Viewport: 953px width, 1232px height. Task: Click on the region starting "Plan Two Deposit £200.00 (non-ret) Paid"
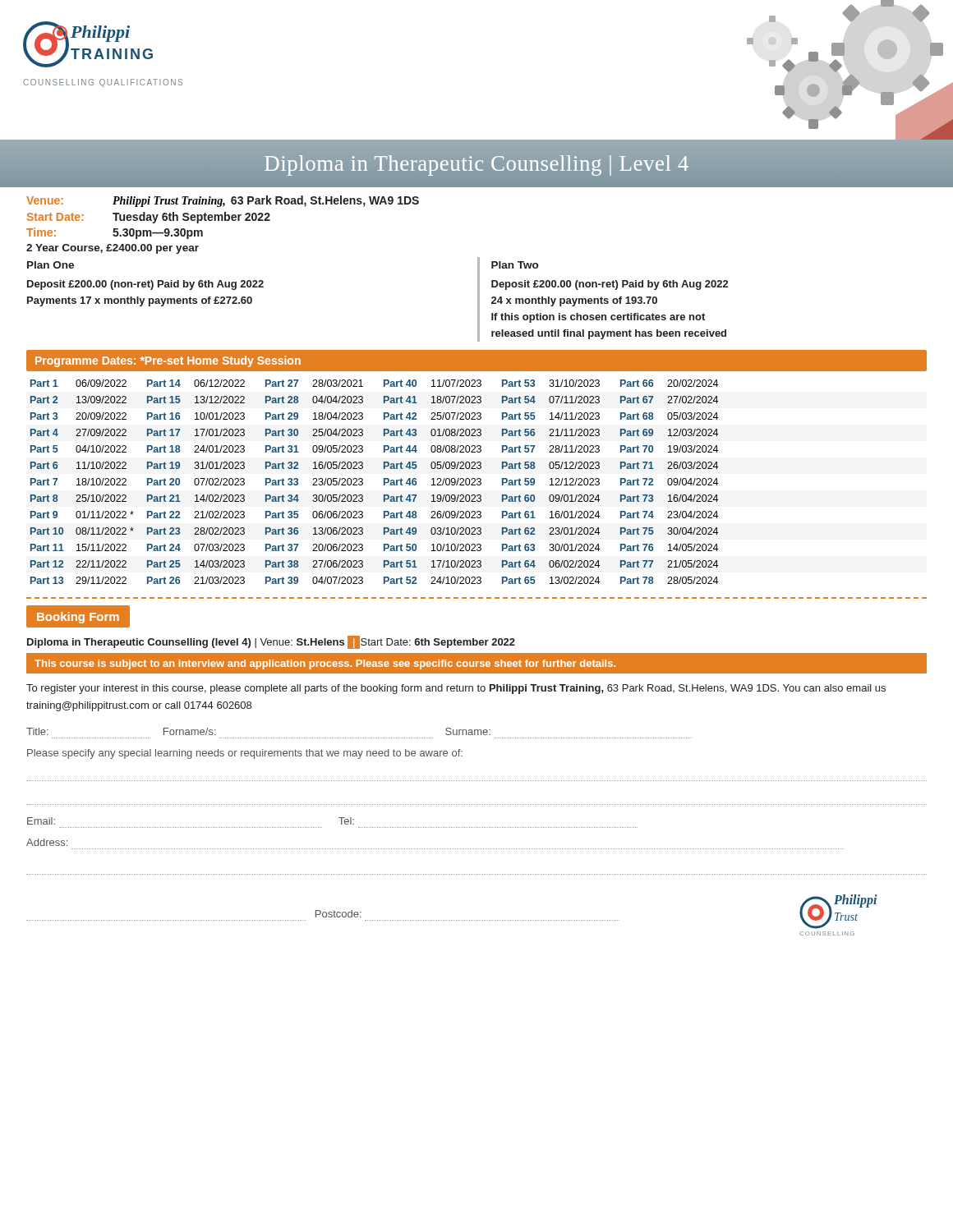coord(515,265)
